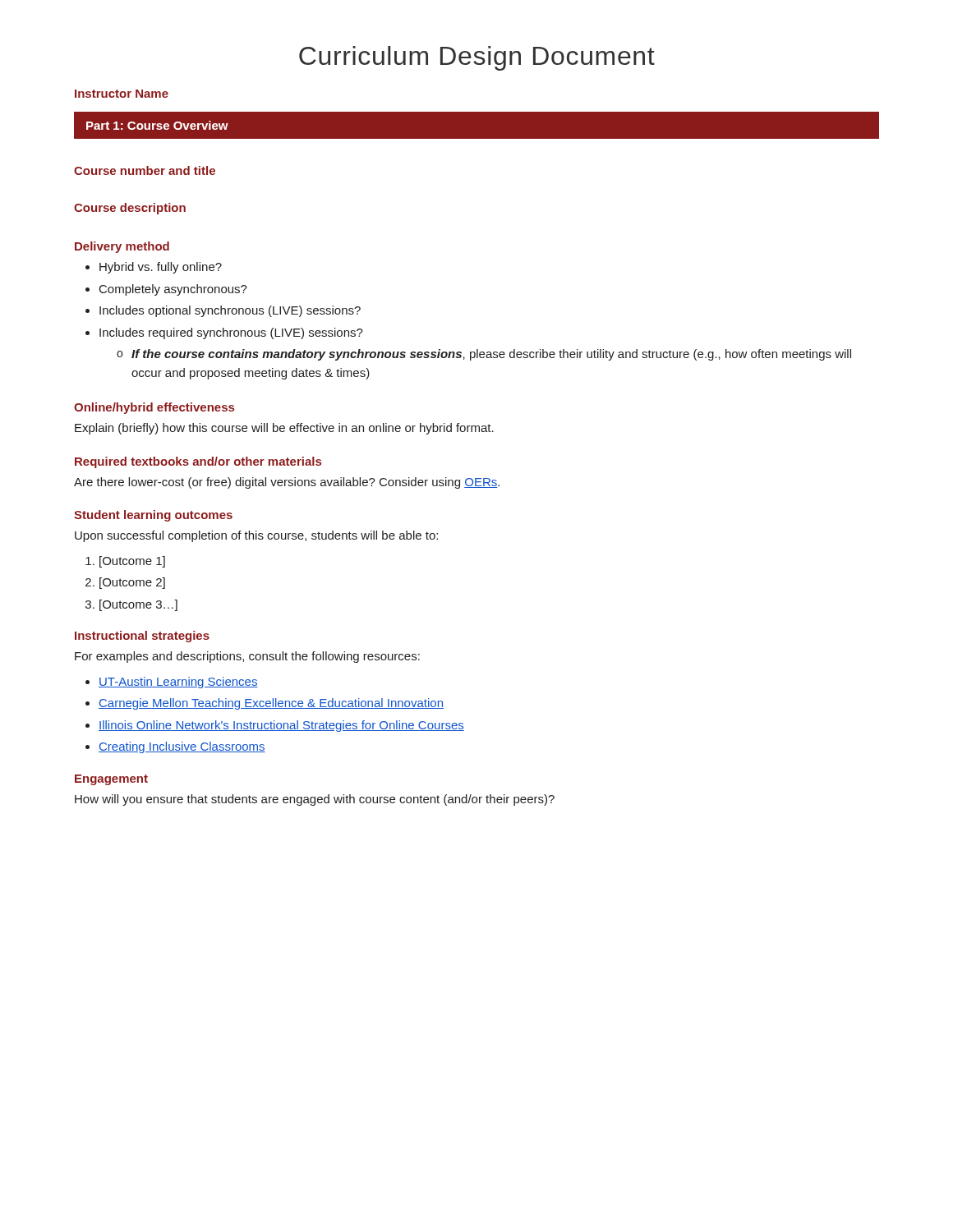Select the text starting "Course description"
Viewport: 953px width, 1232px height.
130,207
